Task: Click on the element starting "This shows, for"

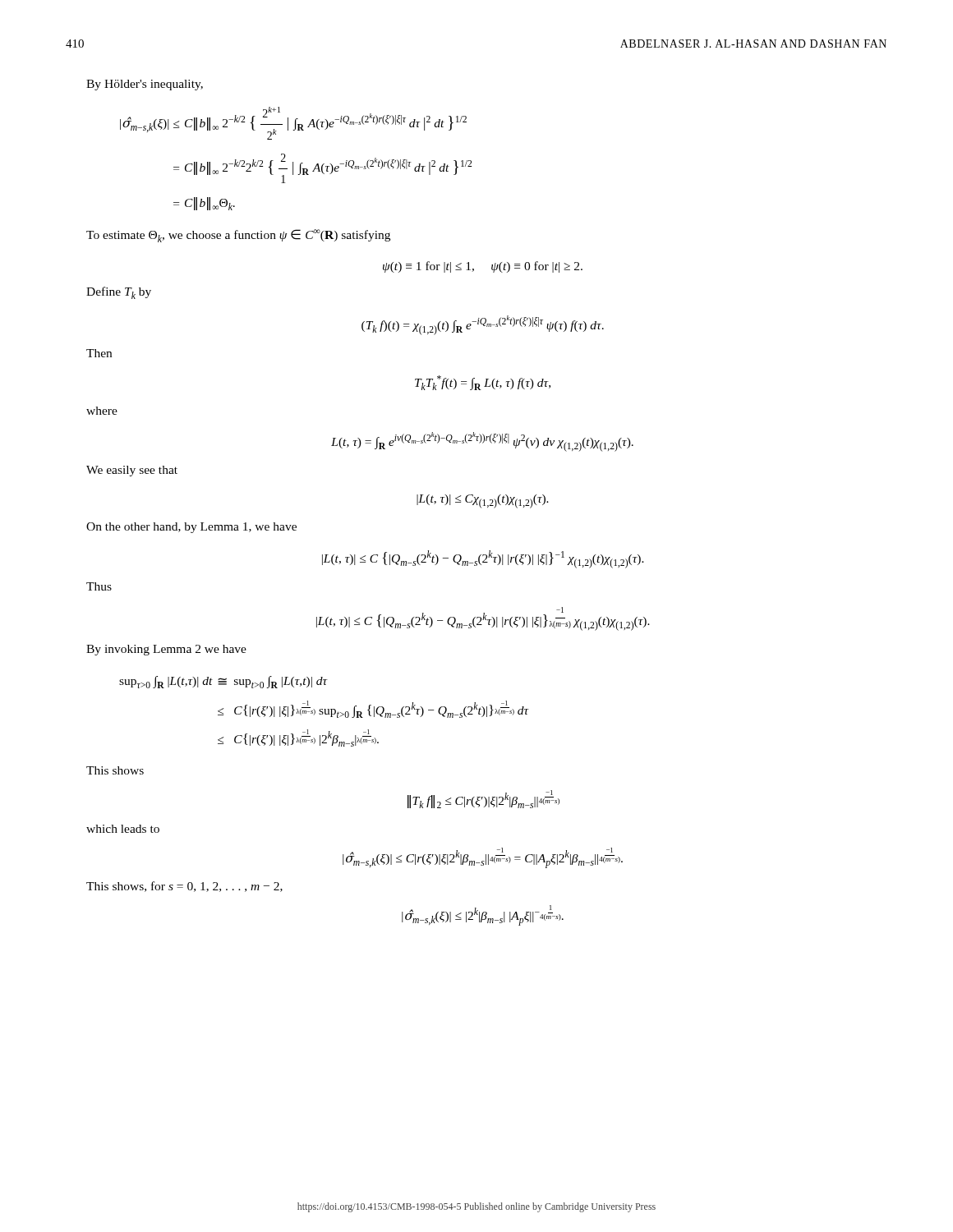Action: (x=185, y=886)
